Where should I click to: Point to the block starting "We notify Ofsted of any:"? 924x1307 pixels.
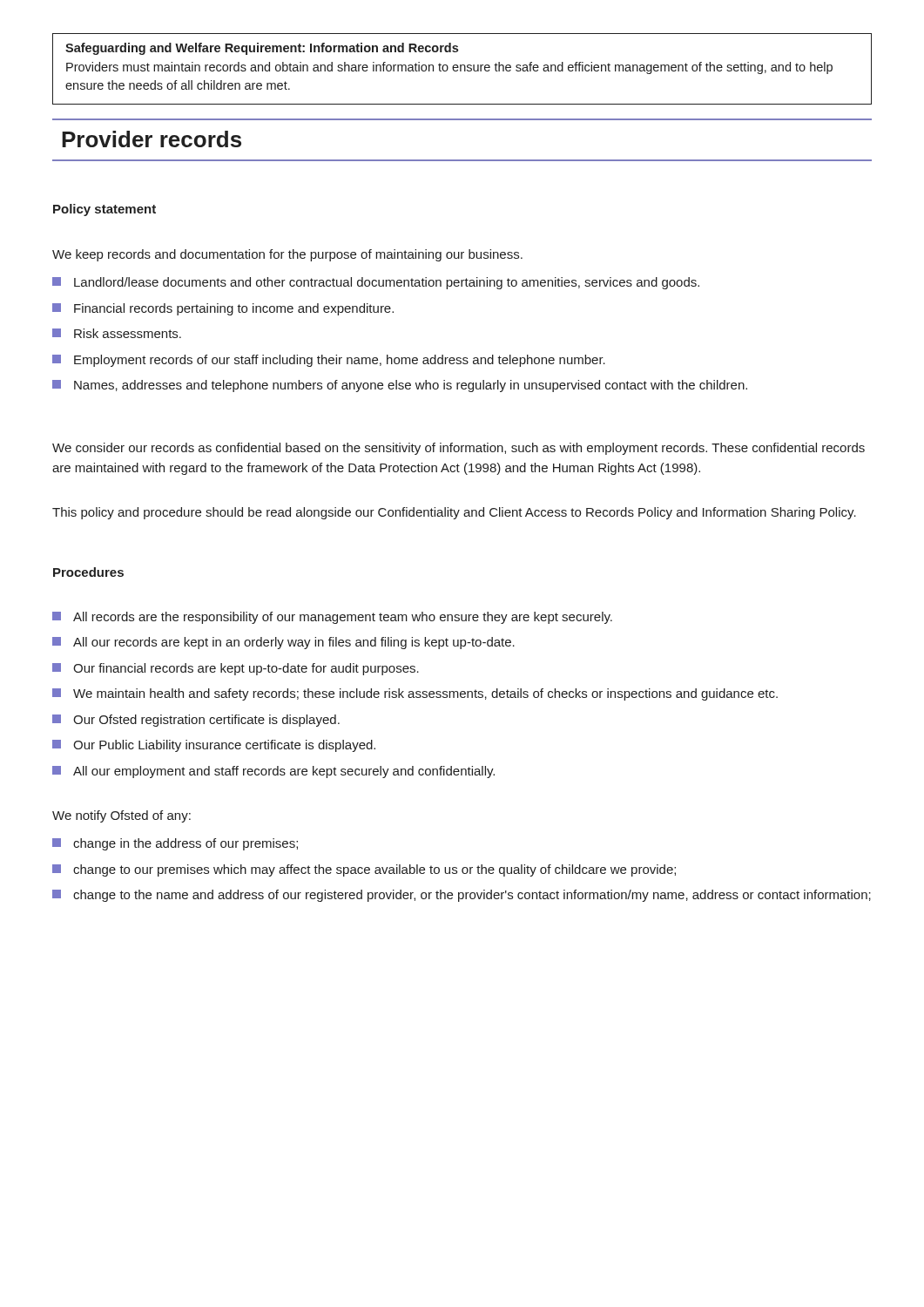tap(122, 815)
